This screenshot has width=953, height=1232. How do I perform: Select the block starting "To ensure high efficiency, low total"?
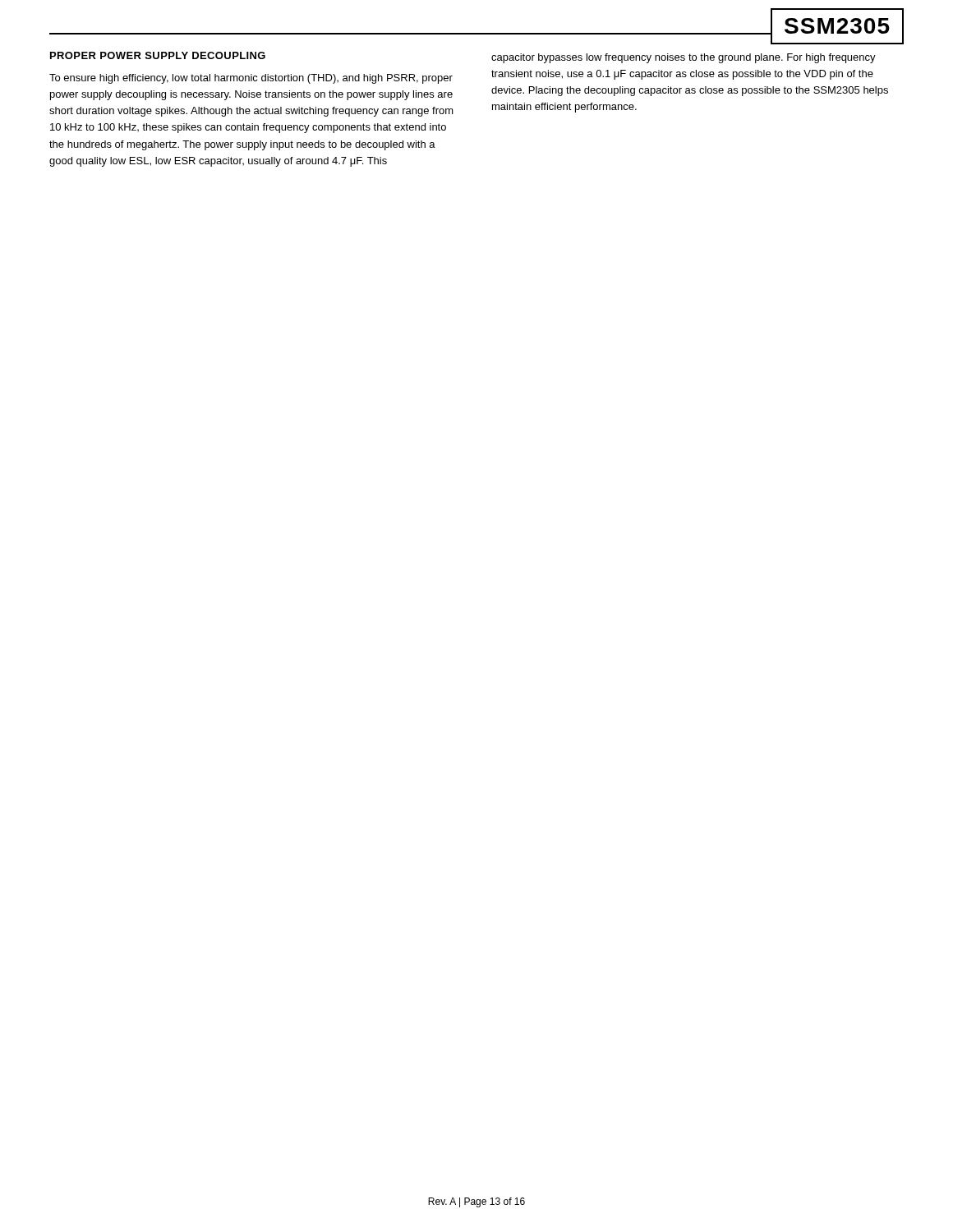click(251, 119)
